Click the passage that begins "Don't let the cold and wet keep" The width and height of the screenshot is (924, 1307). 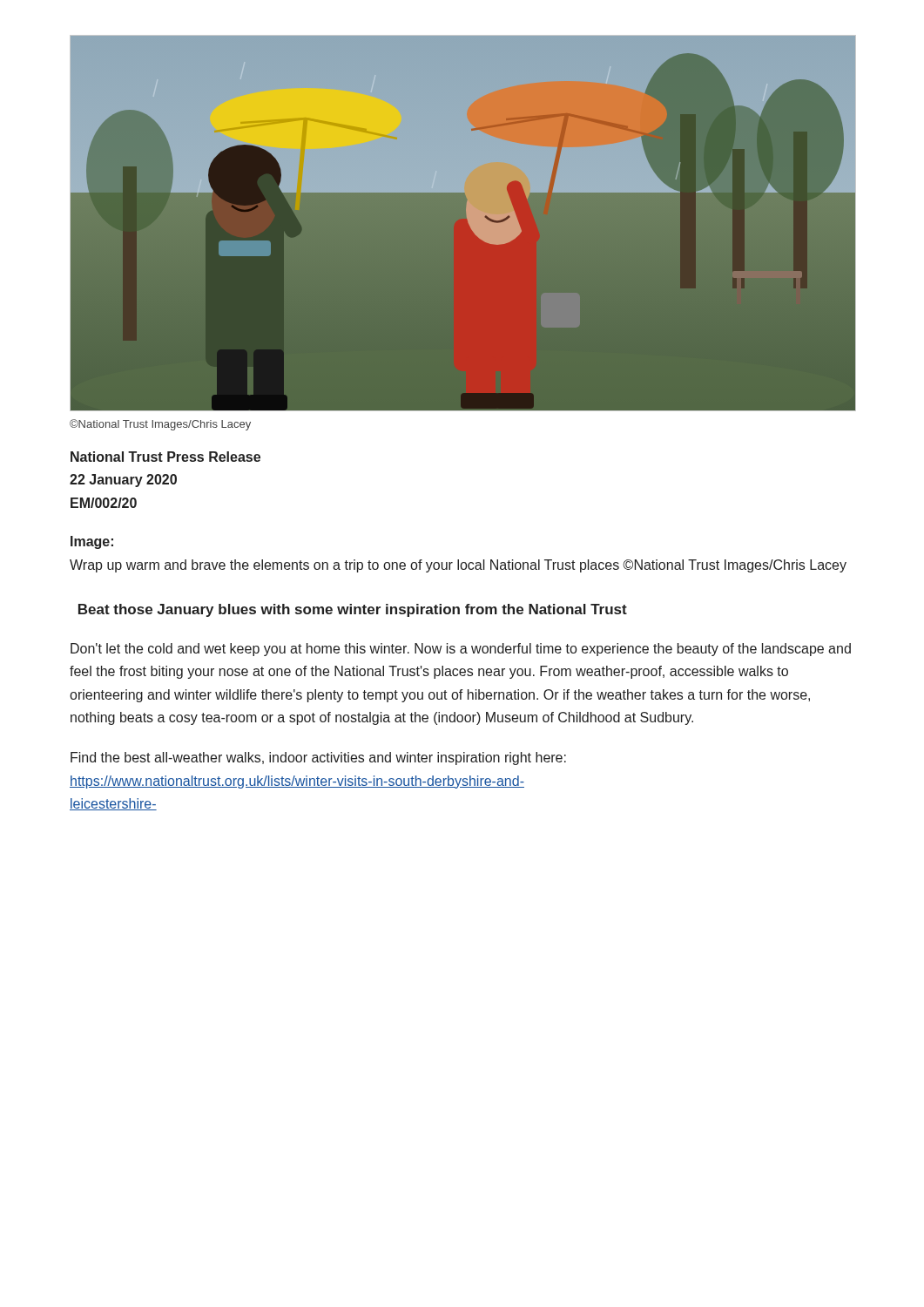(x=461, y=683)
